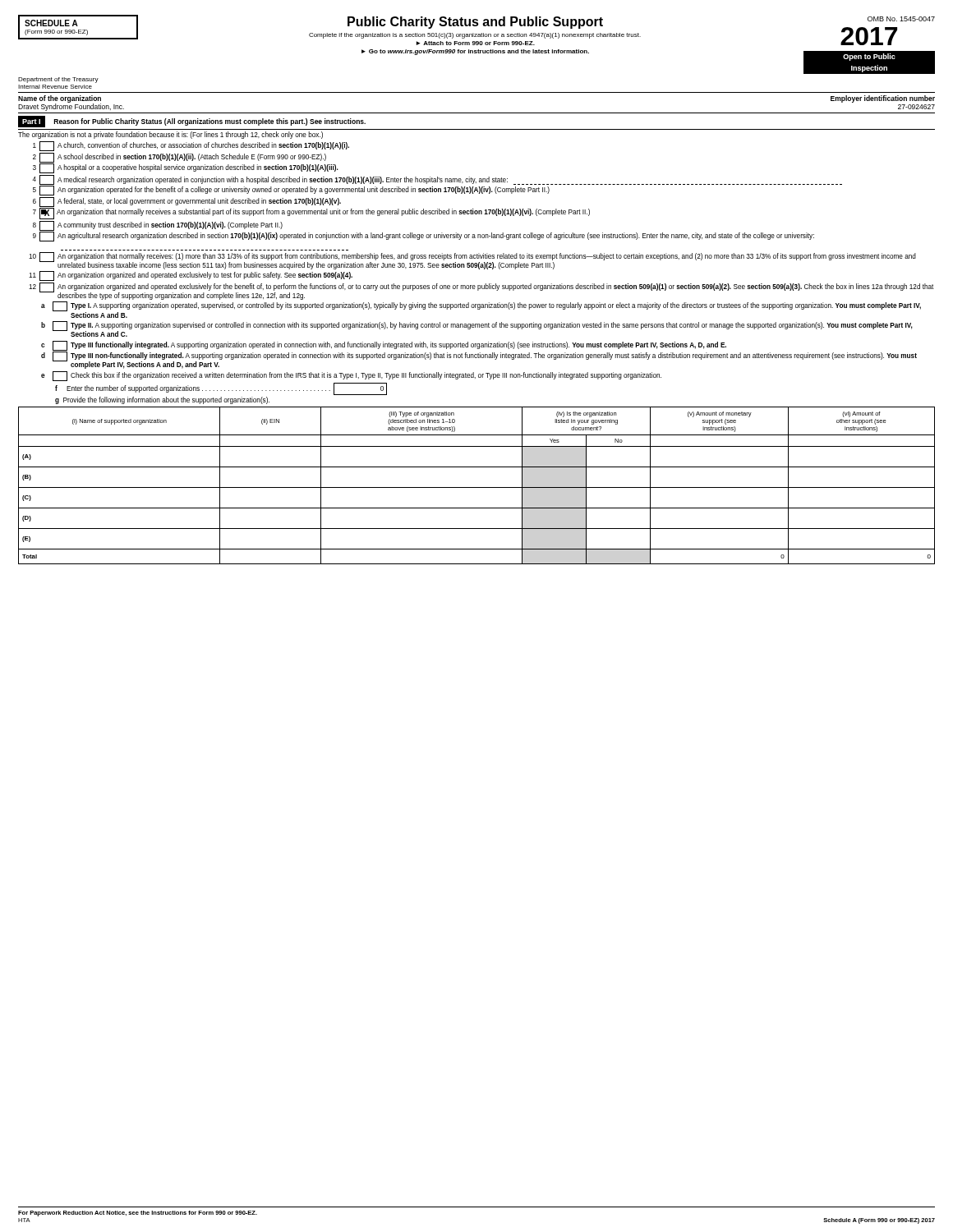Find the table that mentions "(iii) Type of organization"

476,485
